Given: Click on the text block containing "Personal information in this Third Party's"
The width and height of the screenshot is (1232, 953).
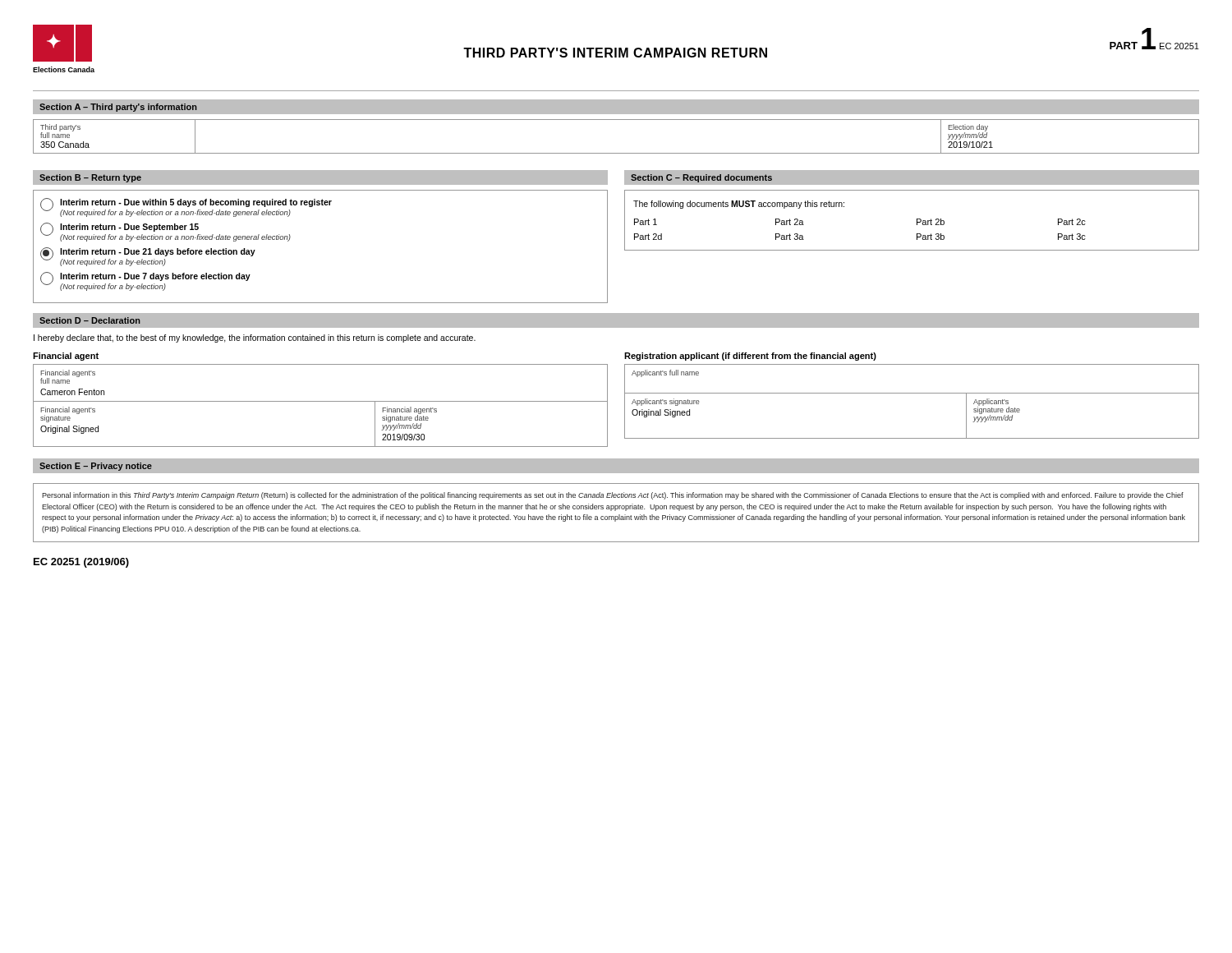Looking at the screenshot, I should tap(614, 512).
